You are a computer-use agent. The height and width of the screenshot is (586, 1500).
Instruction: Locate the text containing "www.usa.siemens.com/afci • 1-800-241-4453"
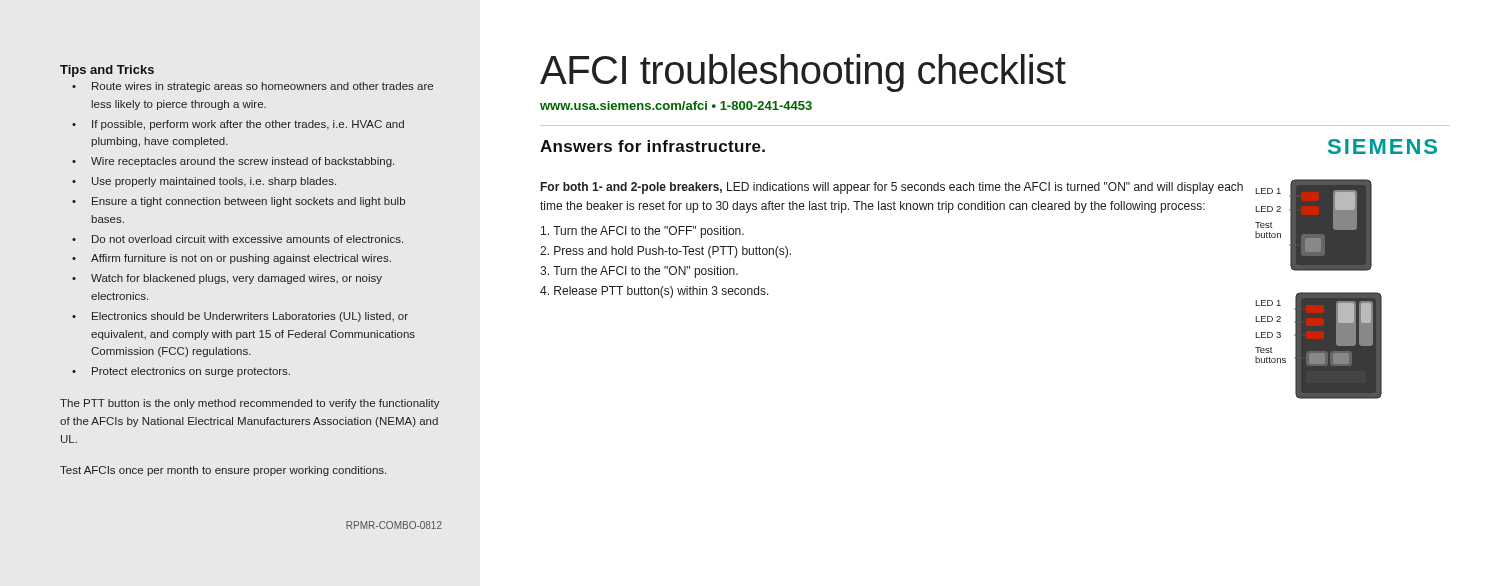tap(676, 106)
